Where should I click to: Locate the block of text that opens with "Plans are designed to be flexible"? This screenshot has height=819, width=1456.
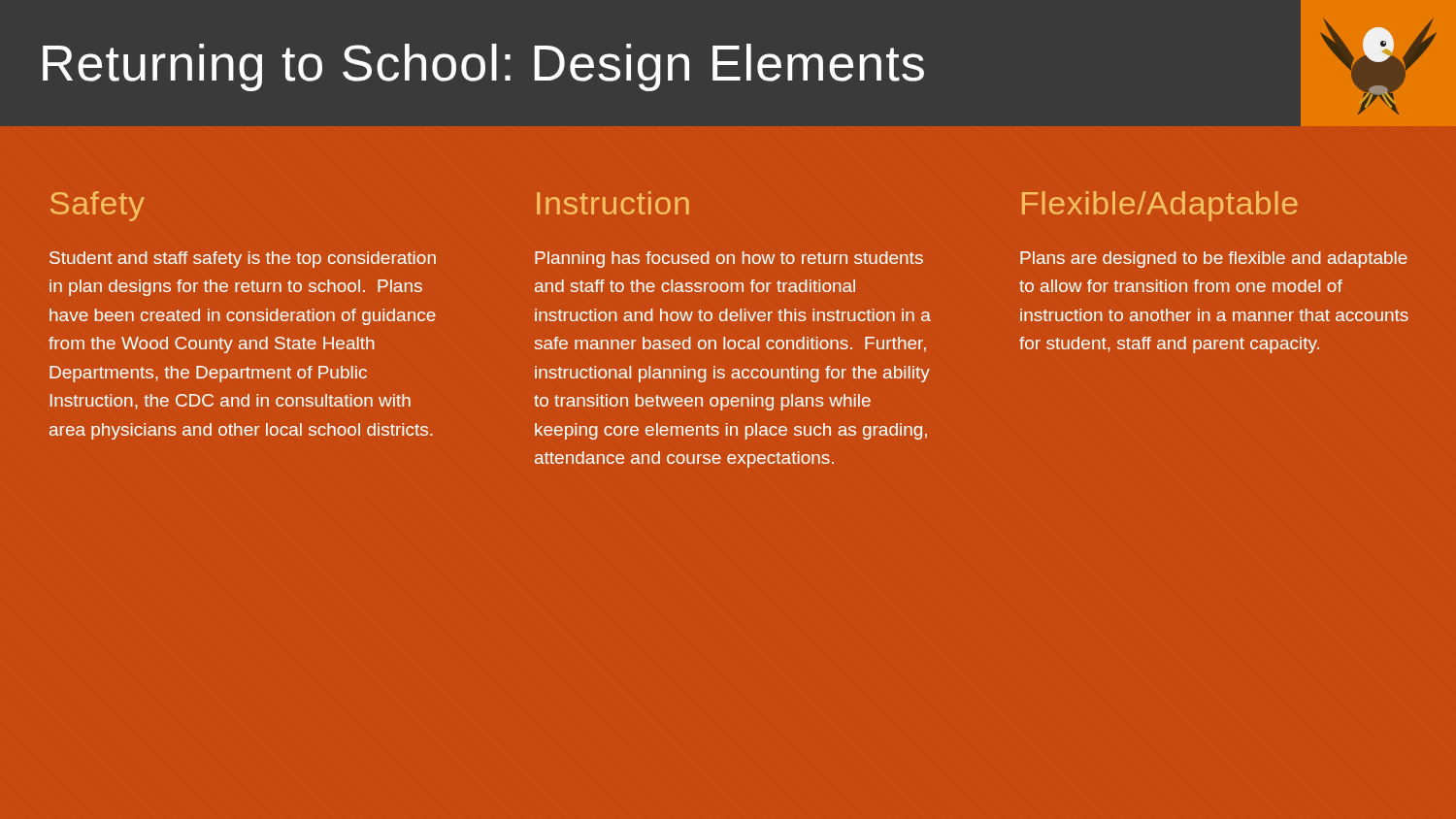1214,300
